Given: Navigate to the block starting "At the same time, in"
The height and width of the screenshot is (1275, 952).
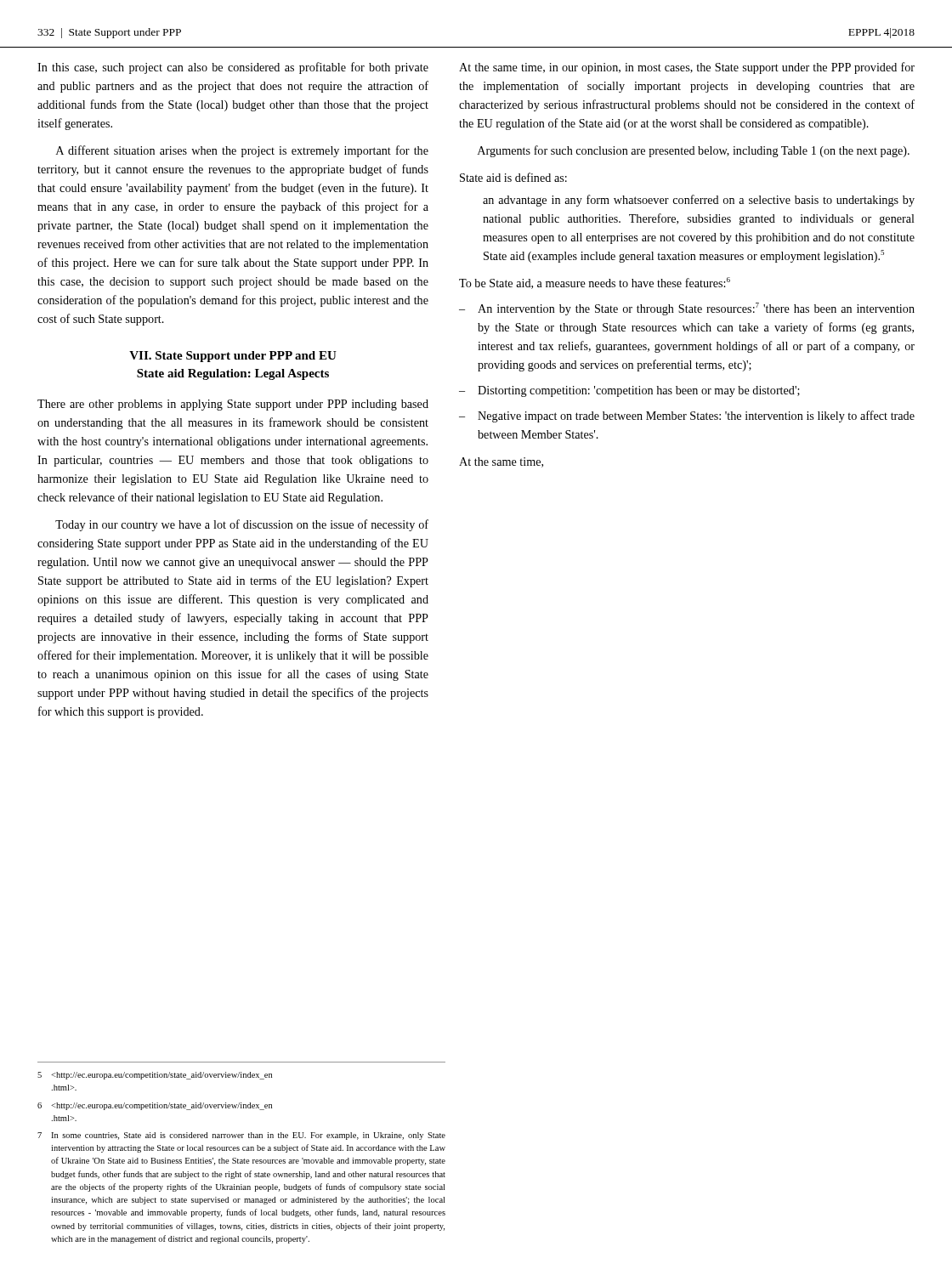Looking at the screenshot, I should click(687, 122).
